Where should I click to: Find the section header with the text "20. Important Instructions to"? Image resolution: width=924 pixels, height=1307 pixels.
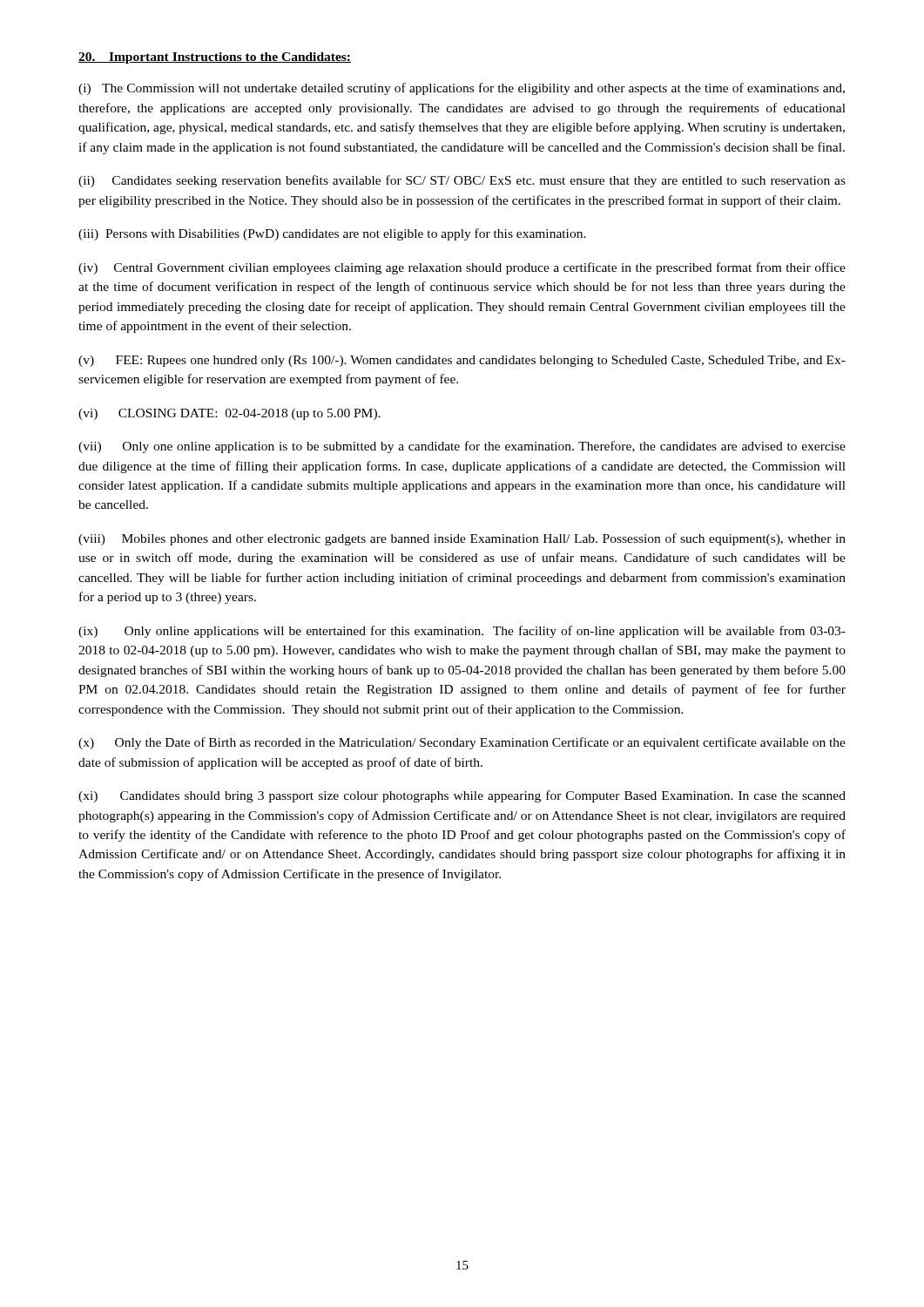click(x=215, y=56)
